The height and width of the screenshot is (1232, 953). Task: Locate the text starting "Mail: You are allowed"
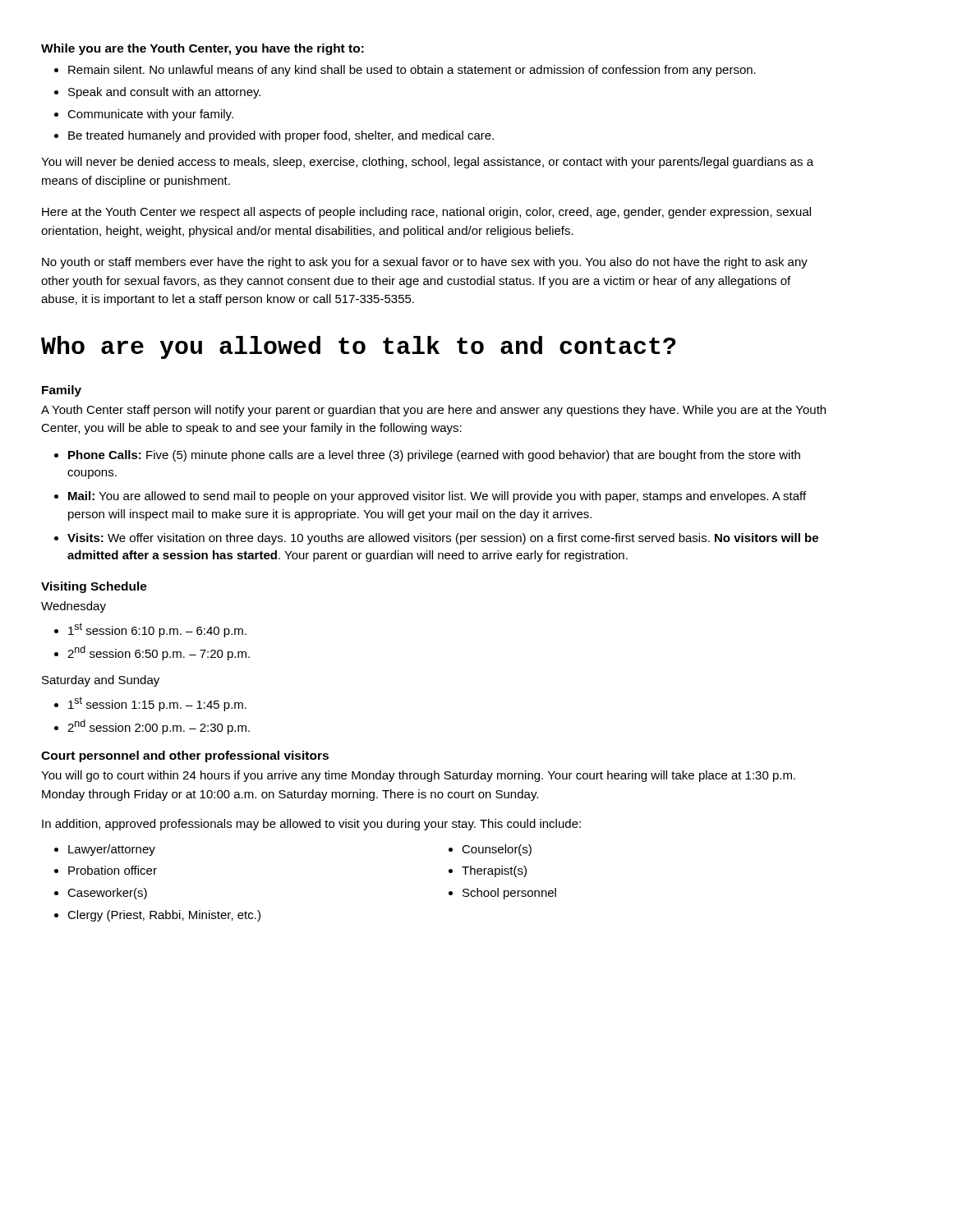(437, 505)
